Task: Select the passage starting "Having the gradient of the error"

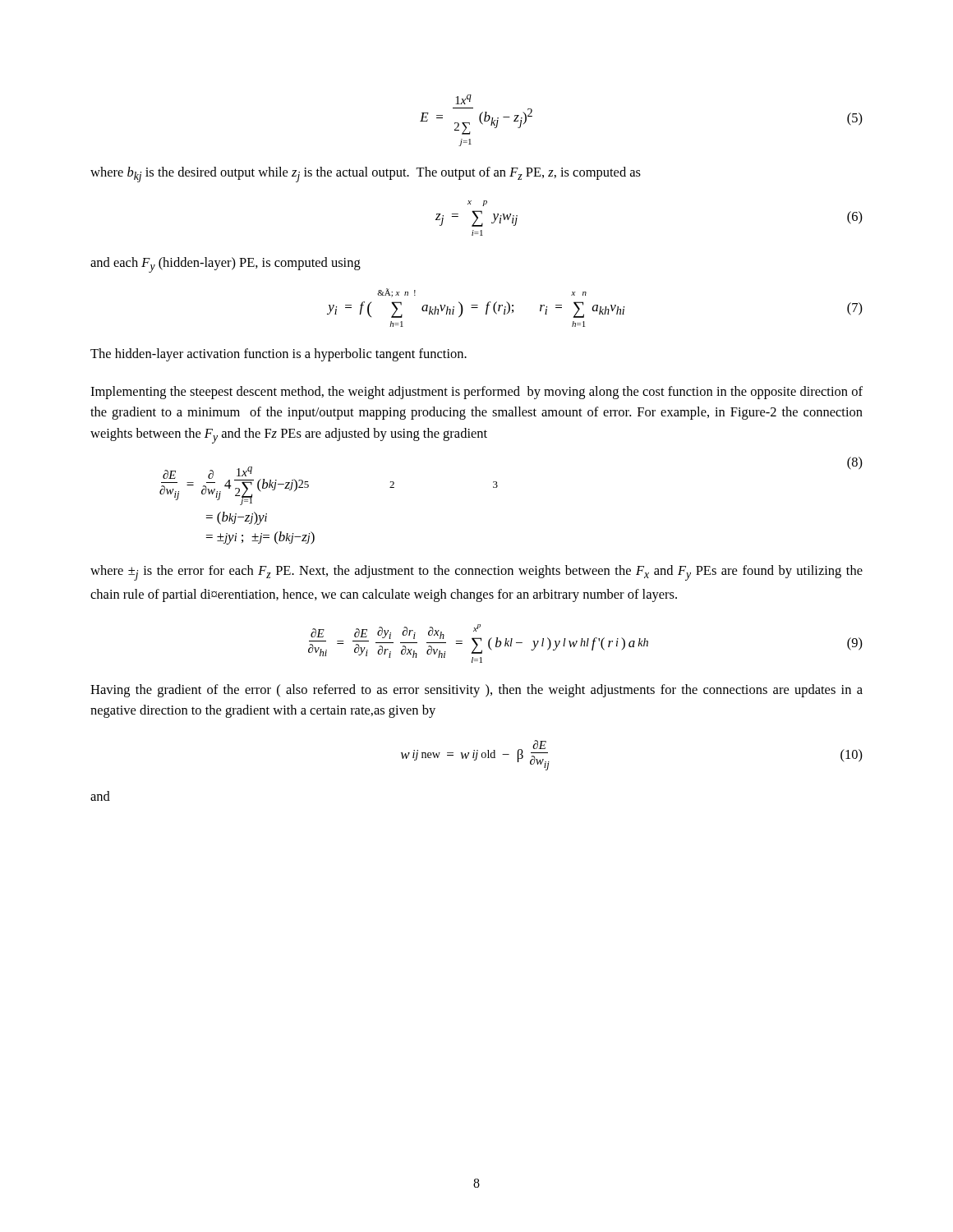Action: click(x=476, y=700)
